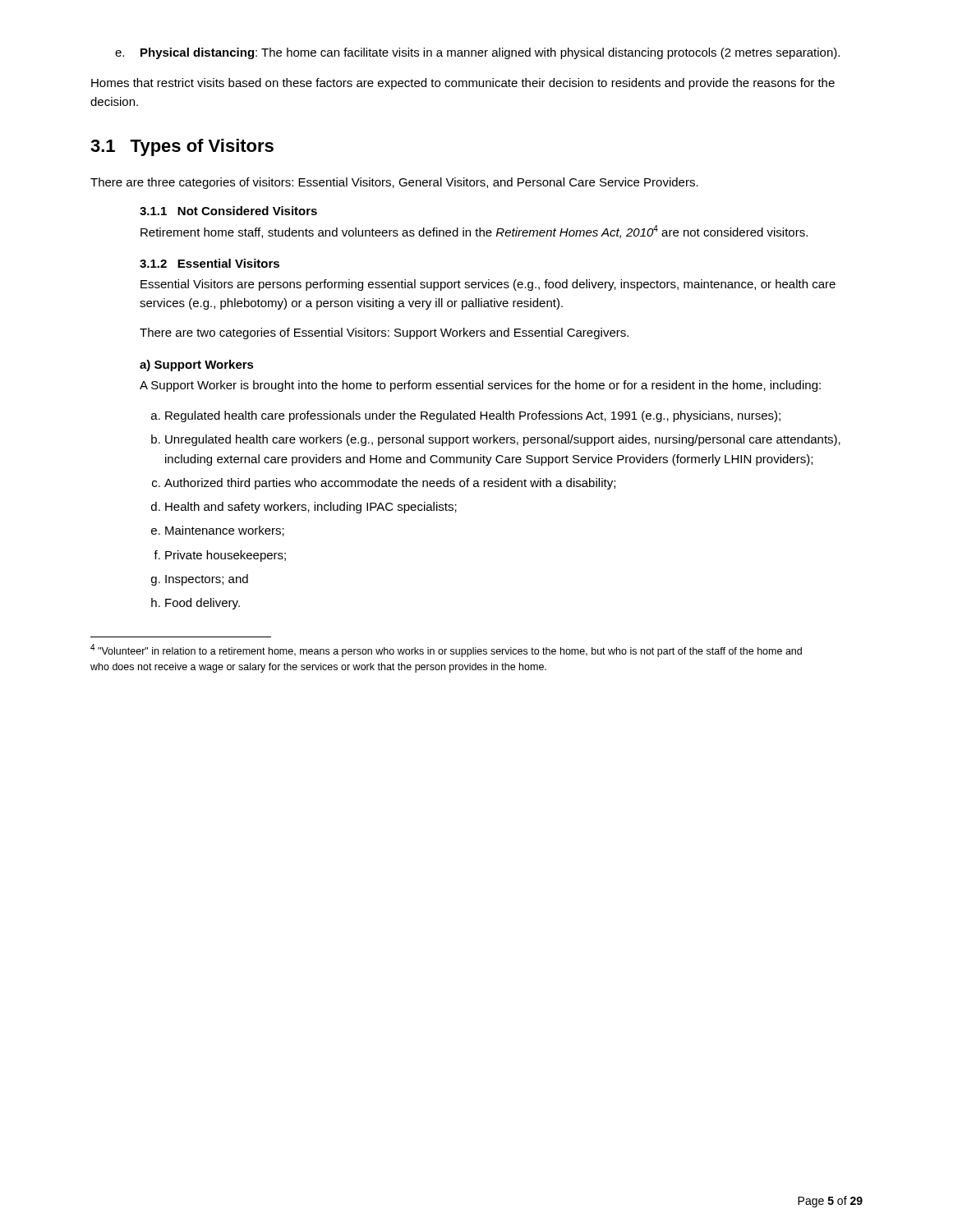This screenshot has height=1232, width=953.
Task: Select the list item that reads "Authorized third parties who accommodate"
Action: [390, 482]
